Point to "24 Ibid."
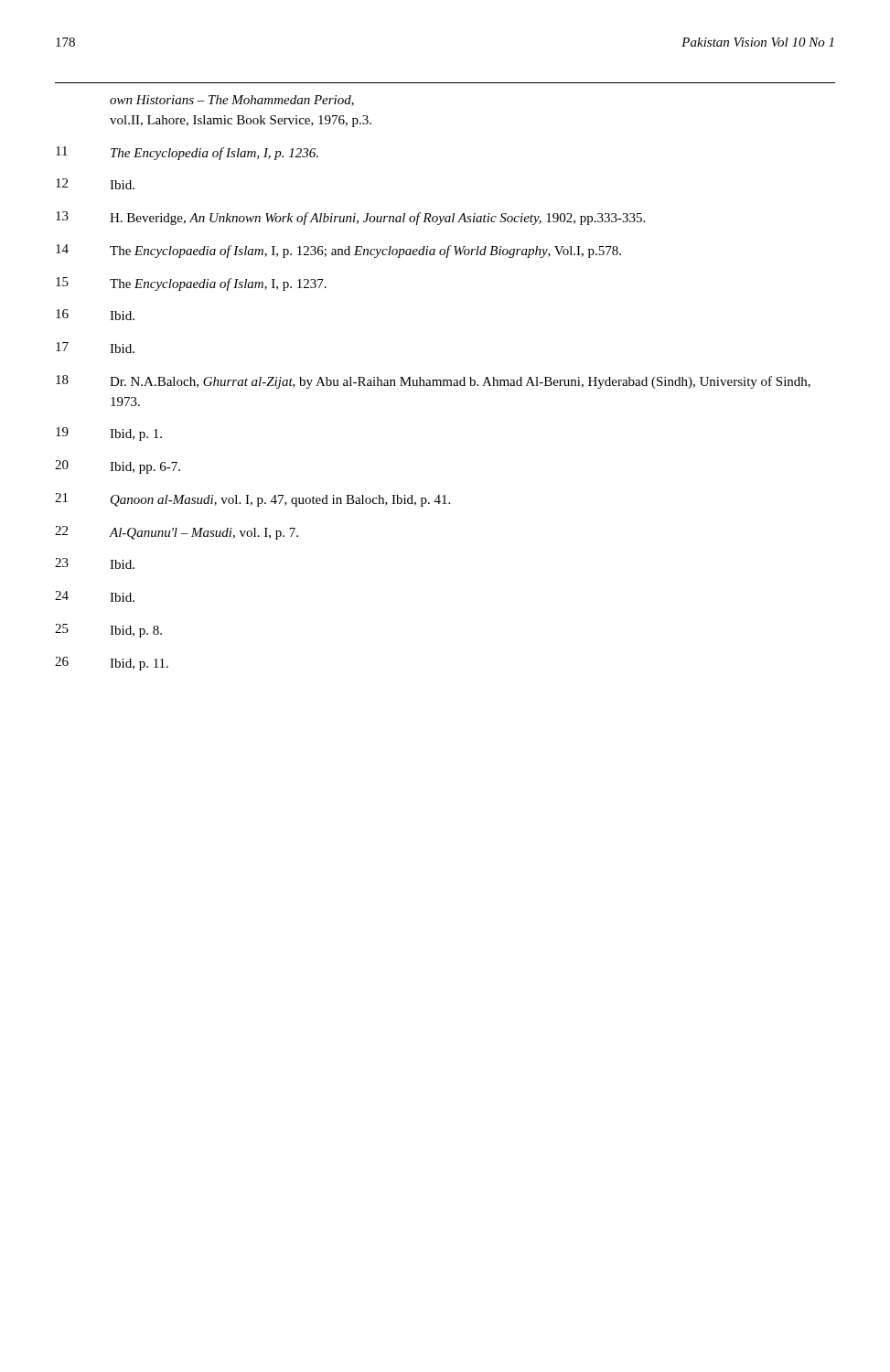The width and height of the screenshot is (890, 1372). coord(123,596)
